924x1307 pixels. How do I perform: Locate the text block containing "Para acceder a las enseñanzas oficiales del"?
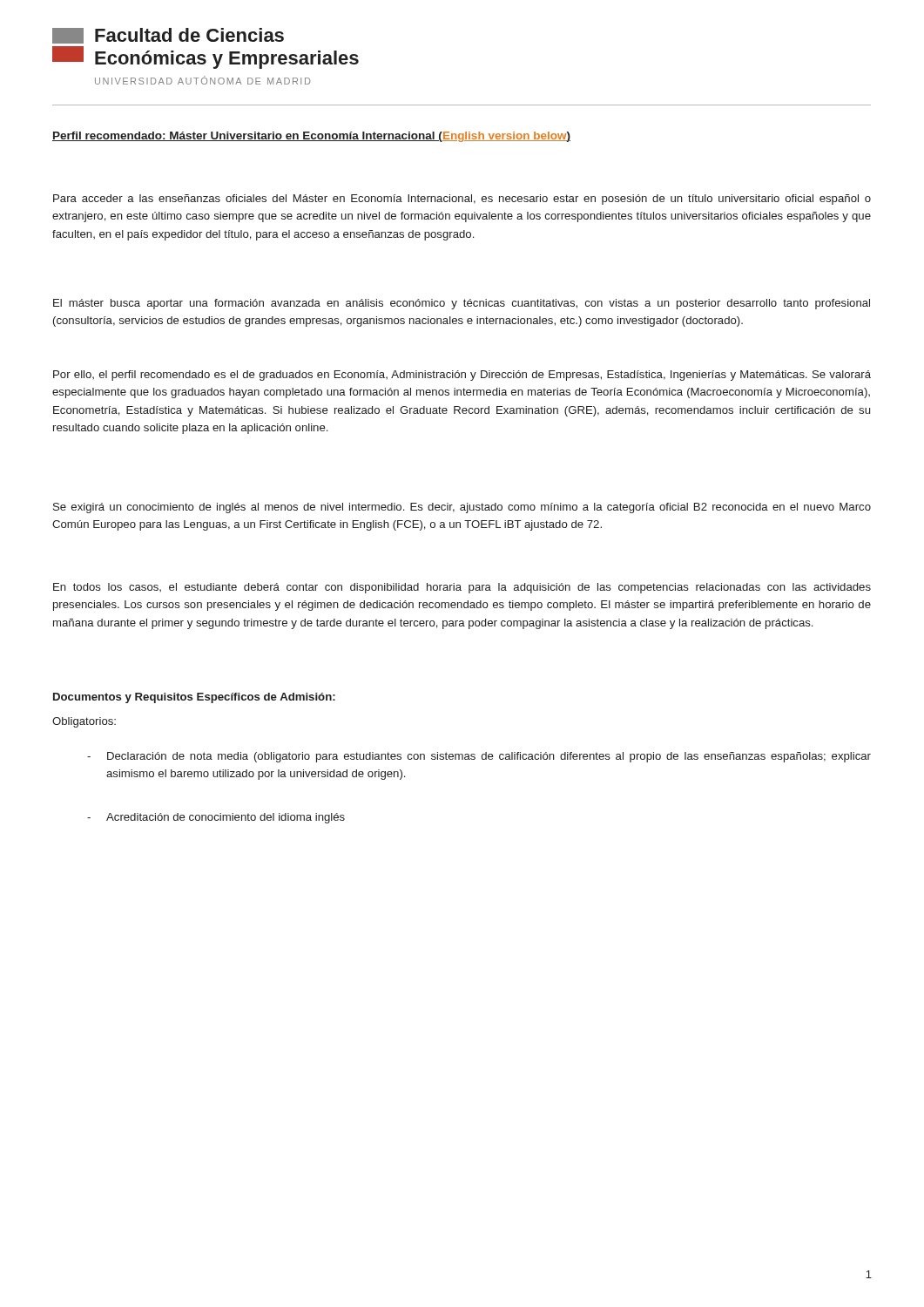click(x=462, y=216)
